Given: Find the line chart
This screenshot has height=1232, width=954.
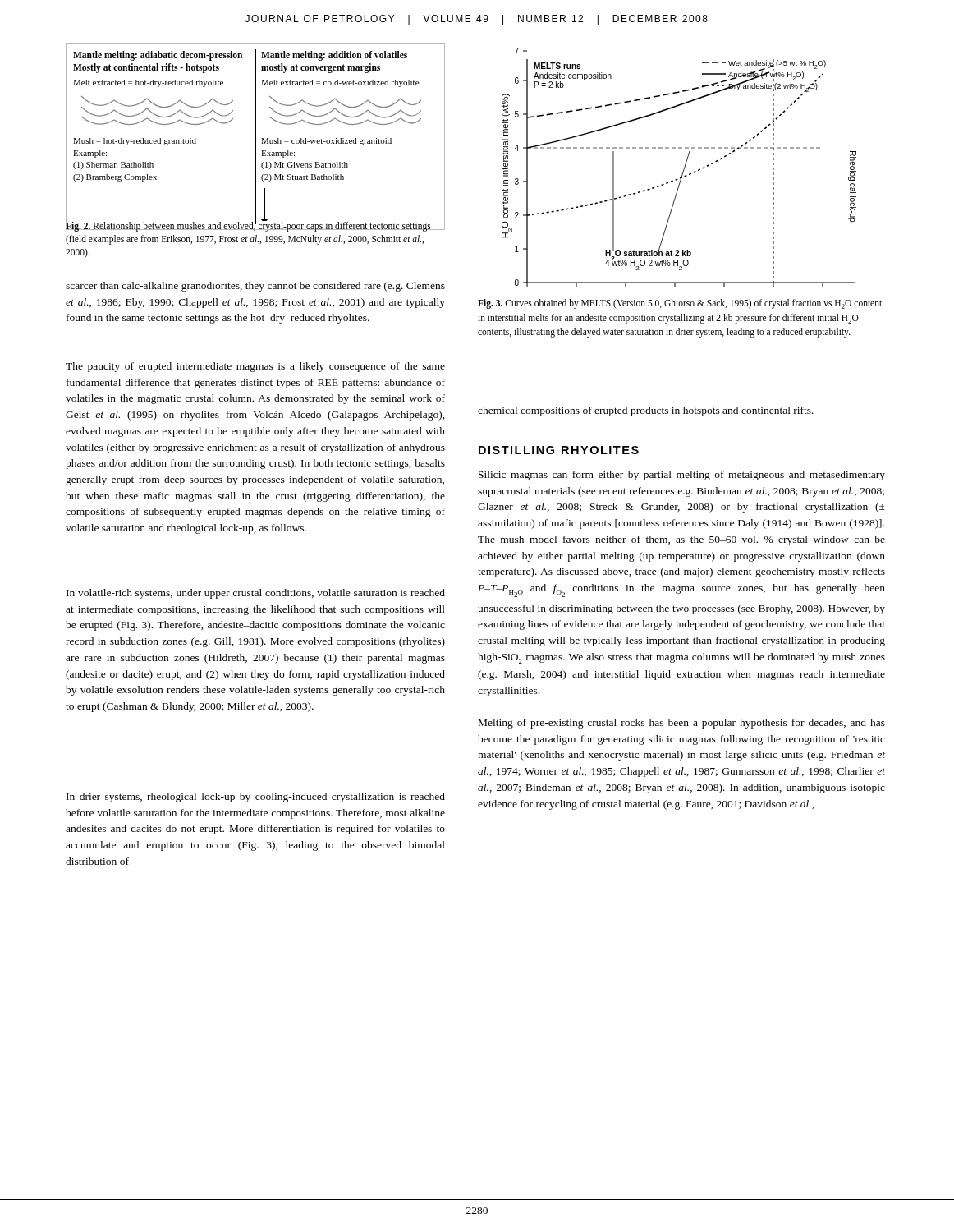Looking at the screenshot, I should pos(681,166).
